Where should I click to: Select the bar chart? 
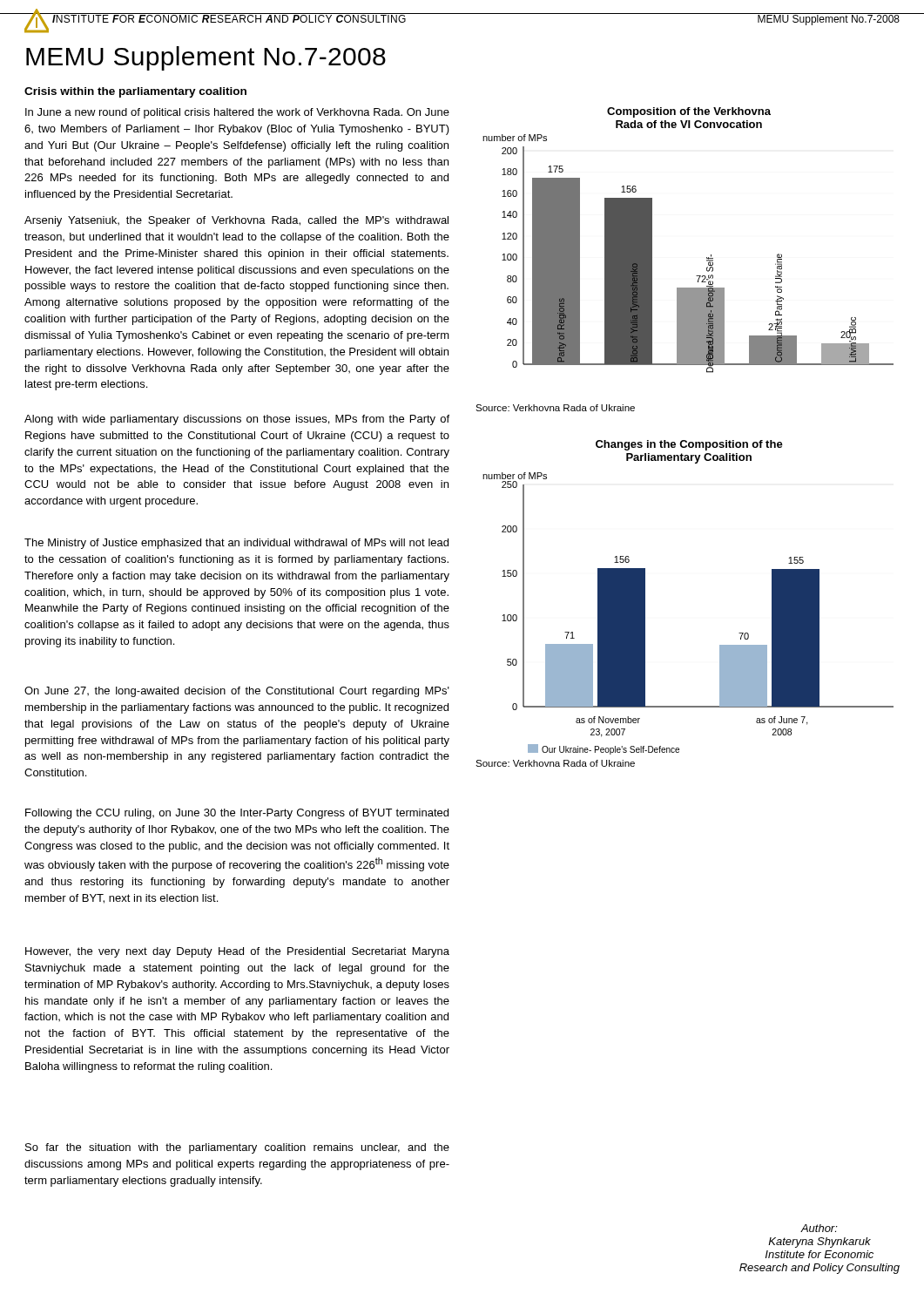[689, 264]
